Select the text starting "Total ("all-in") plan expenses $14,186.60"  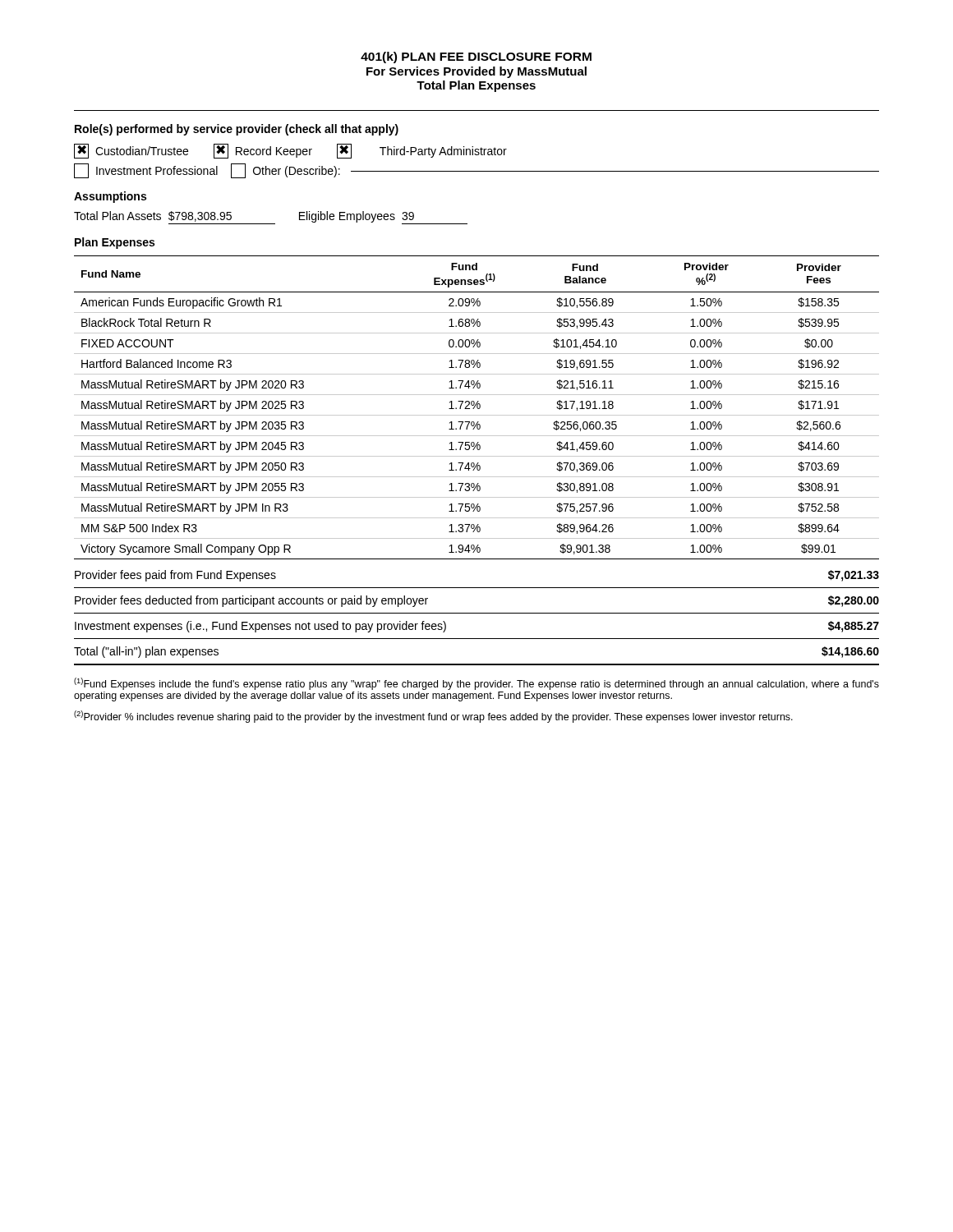click(x=147, y=652)
